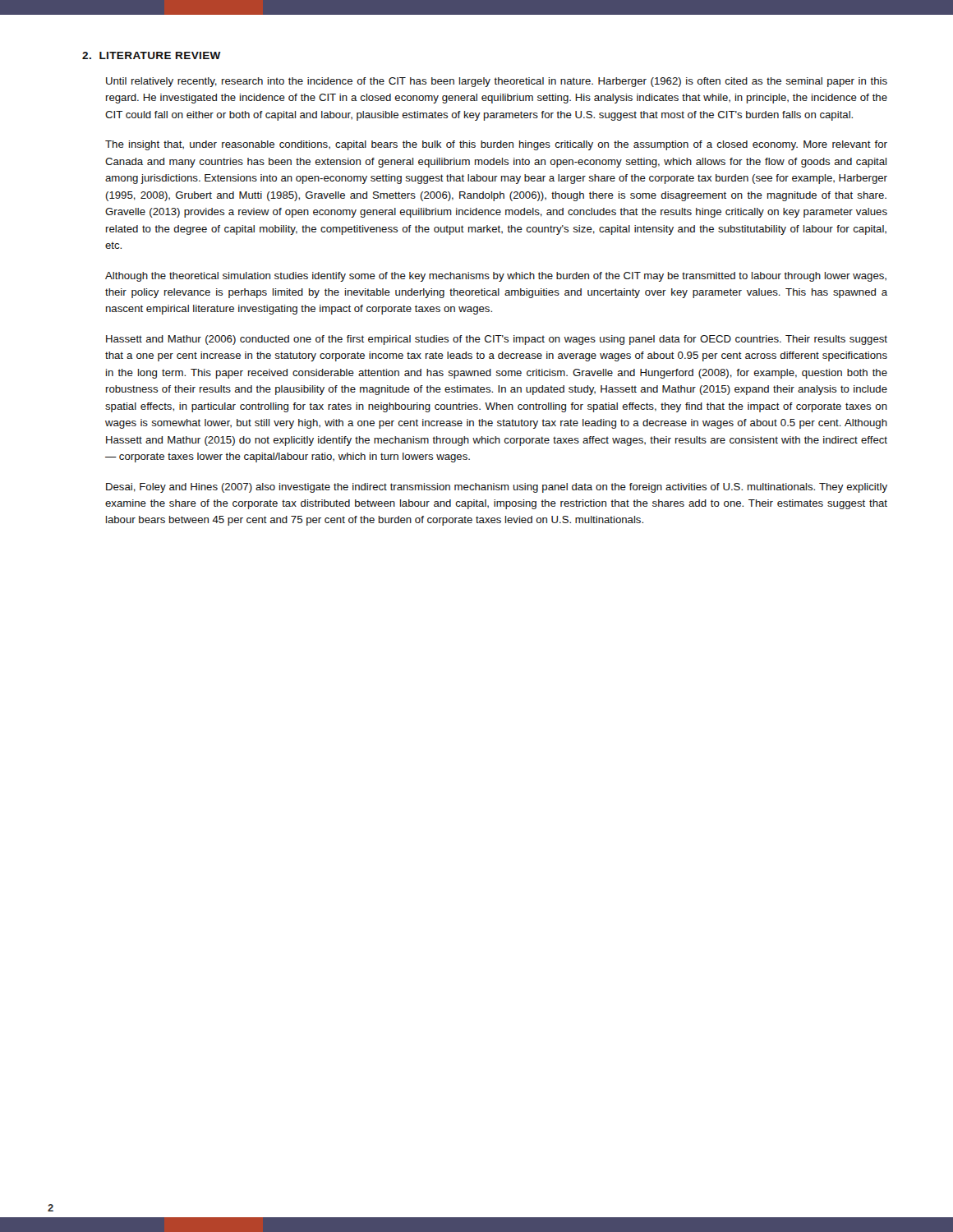The width and height of the screenshot is (953, 1232).
Task: Select the element starting "Although the theoretical simulation studies identify some of"
Action: pos(496,292)
